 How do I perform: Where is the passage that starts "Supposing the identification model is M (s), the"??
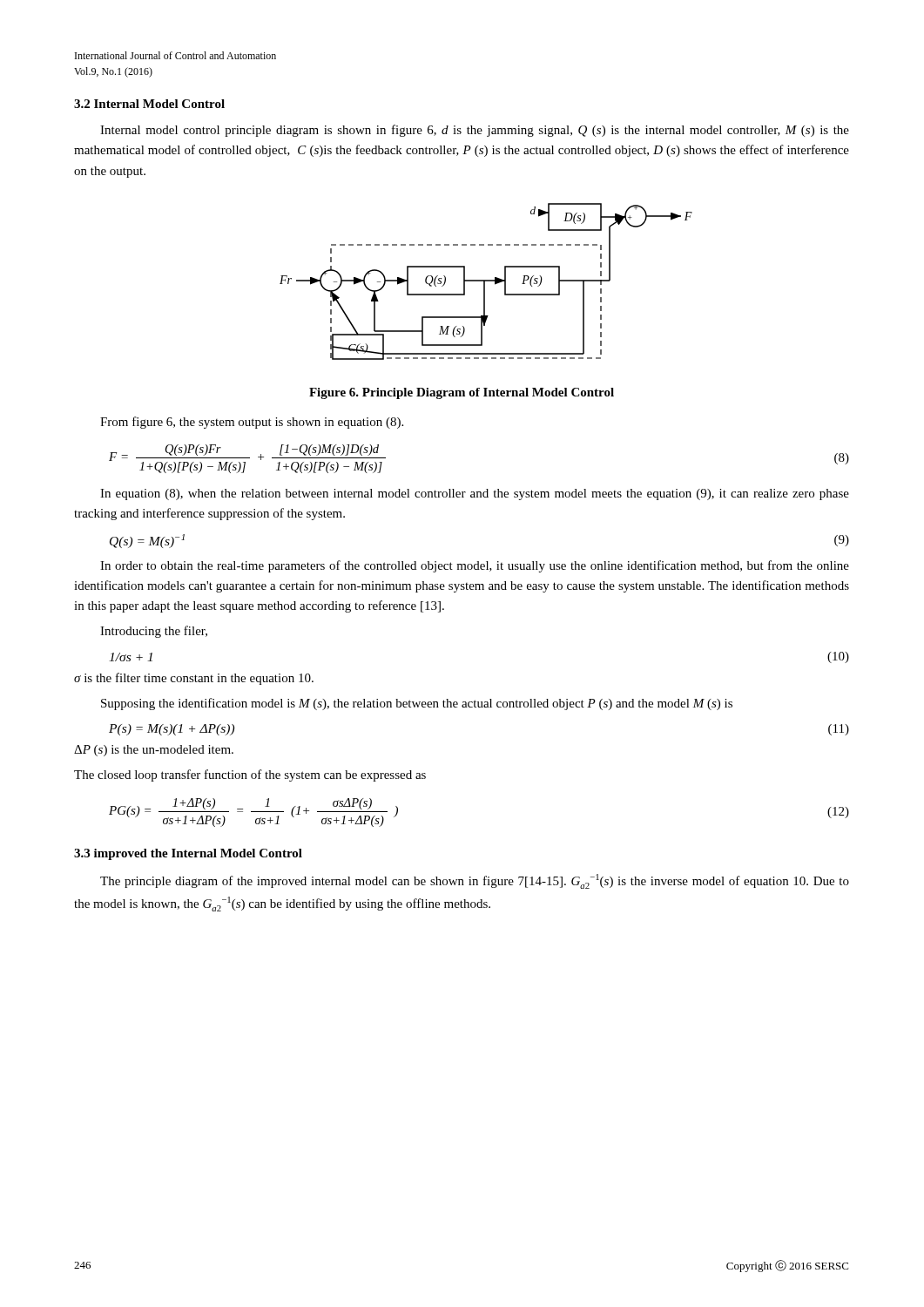tap(417, 703)
